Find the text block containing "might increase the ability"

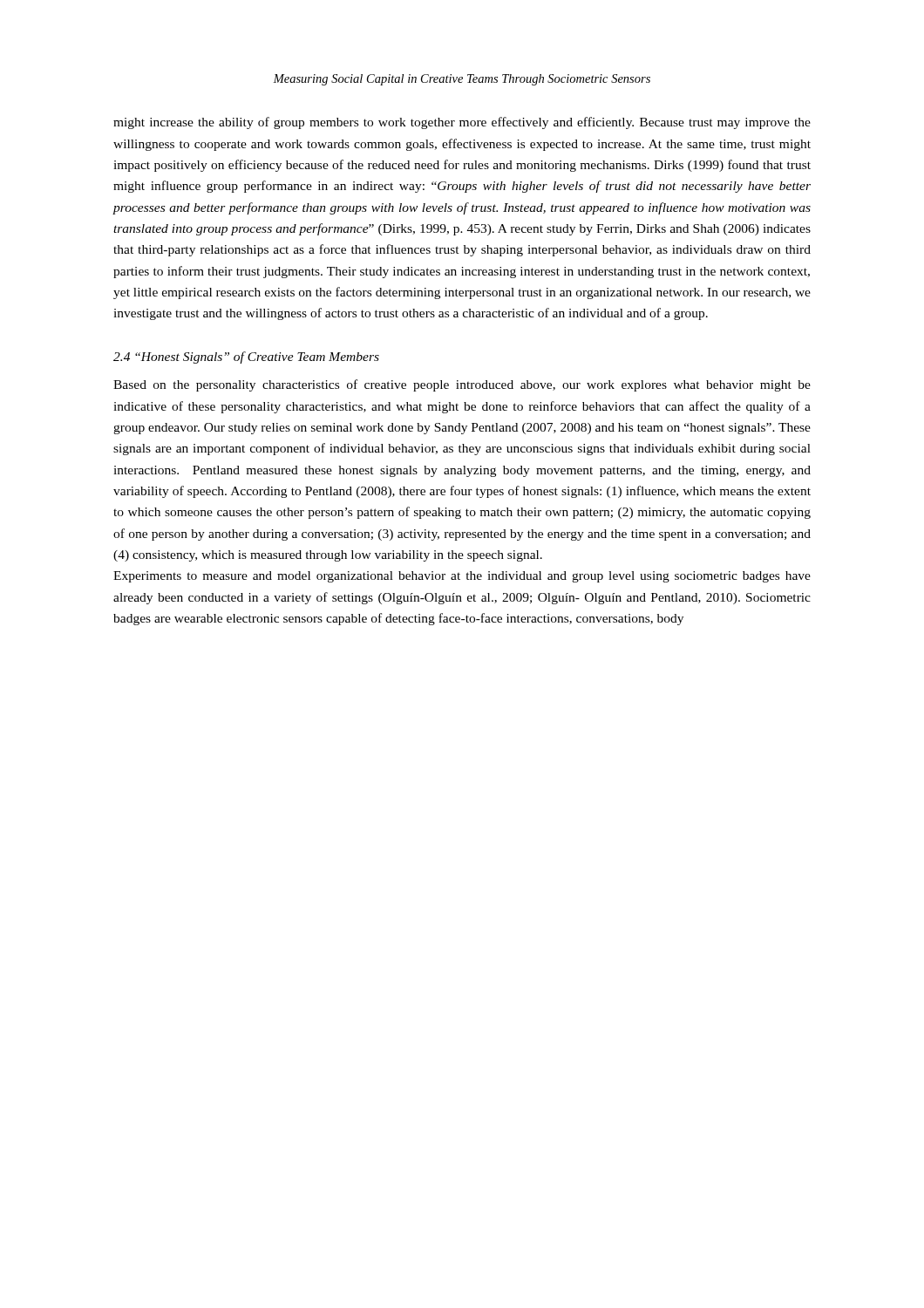point(462,217)
